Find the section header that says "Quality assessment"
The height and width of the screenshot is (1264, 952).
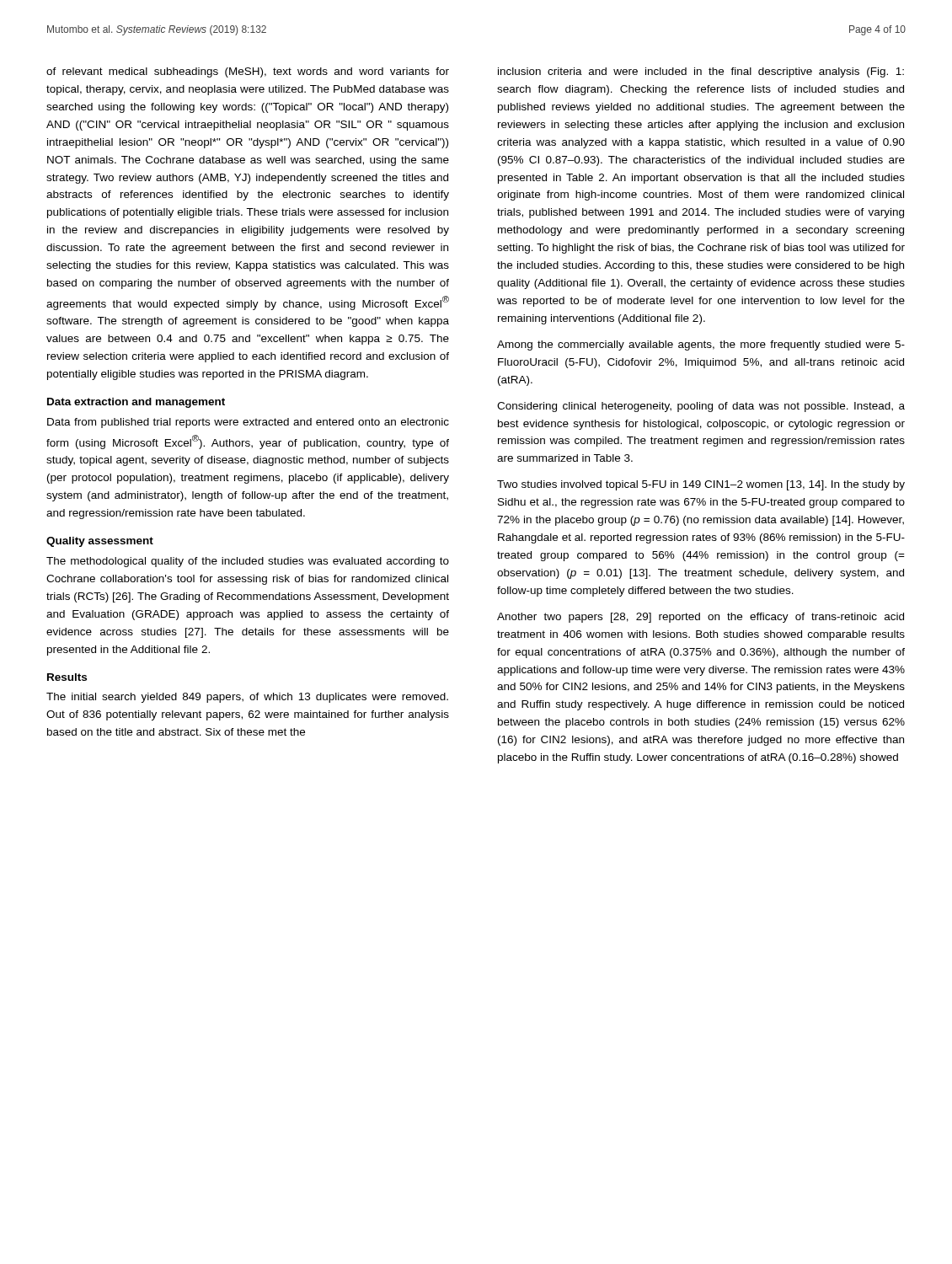[100, 542]
